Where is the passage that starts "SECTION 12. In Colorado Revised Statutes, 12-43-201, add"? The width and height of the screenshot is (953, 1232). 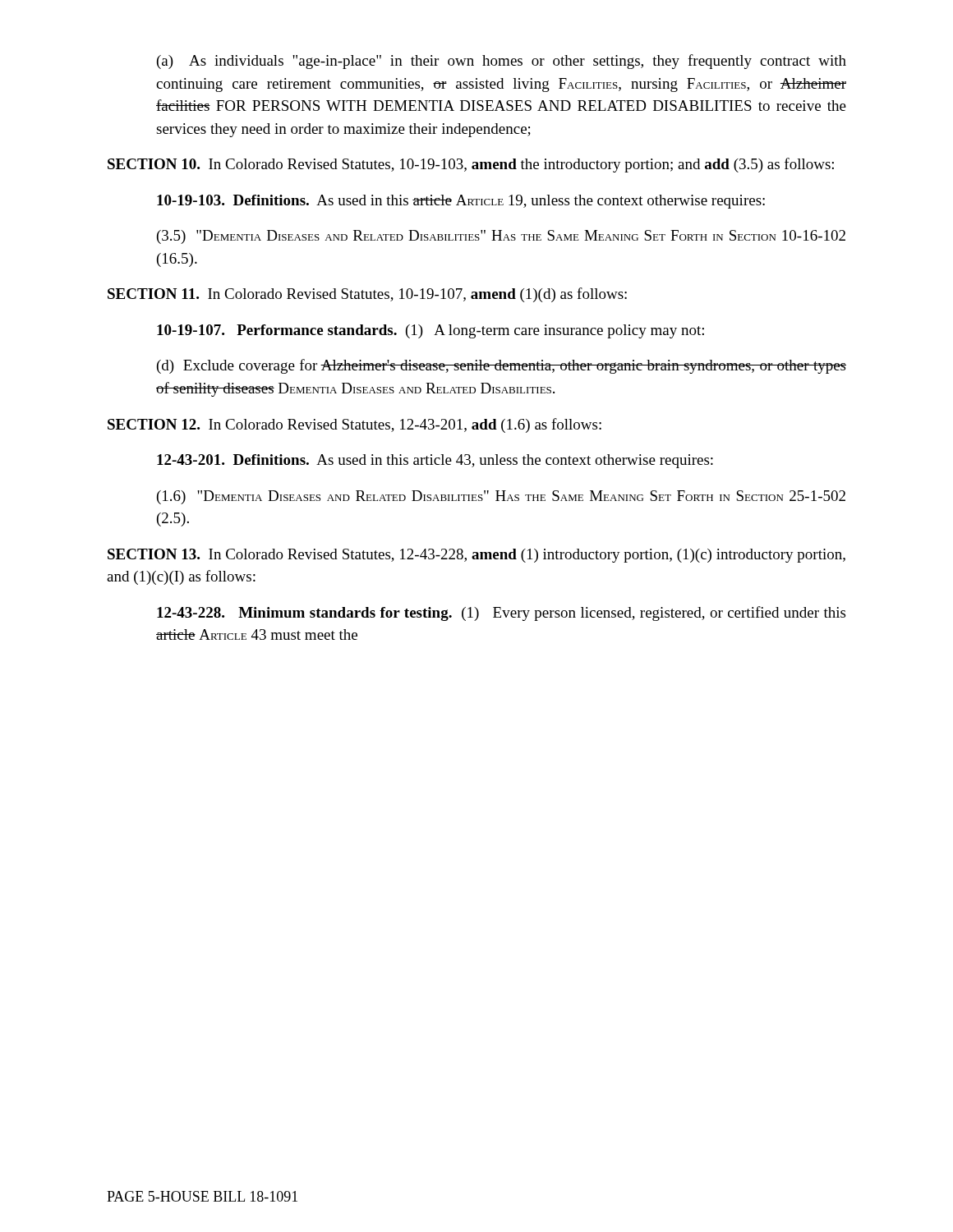coord(476,424)
